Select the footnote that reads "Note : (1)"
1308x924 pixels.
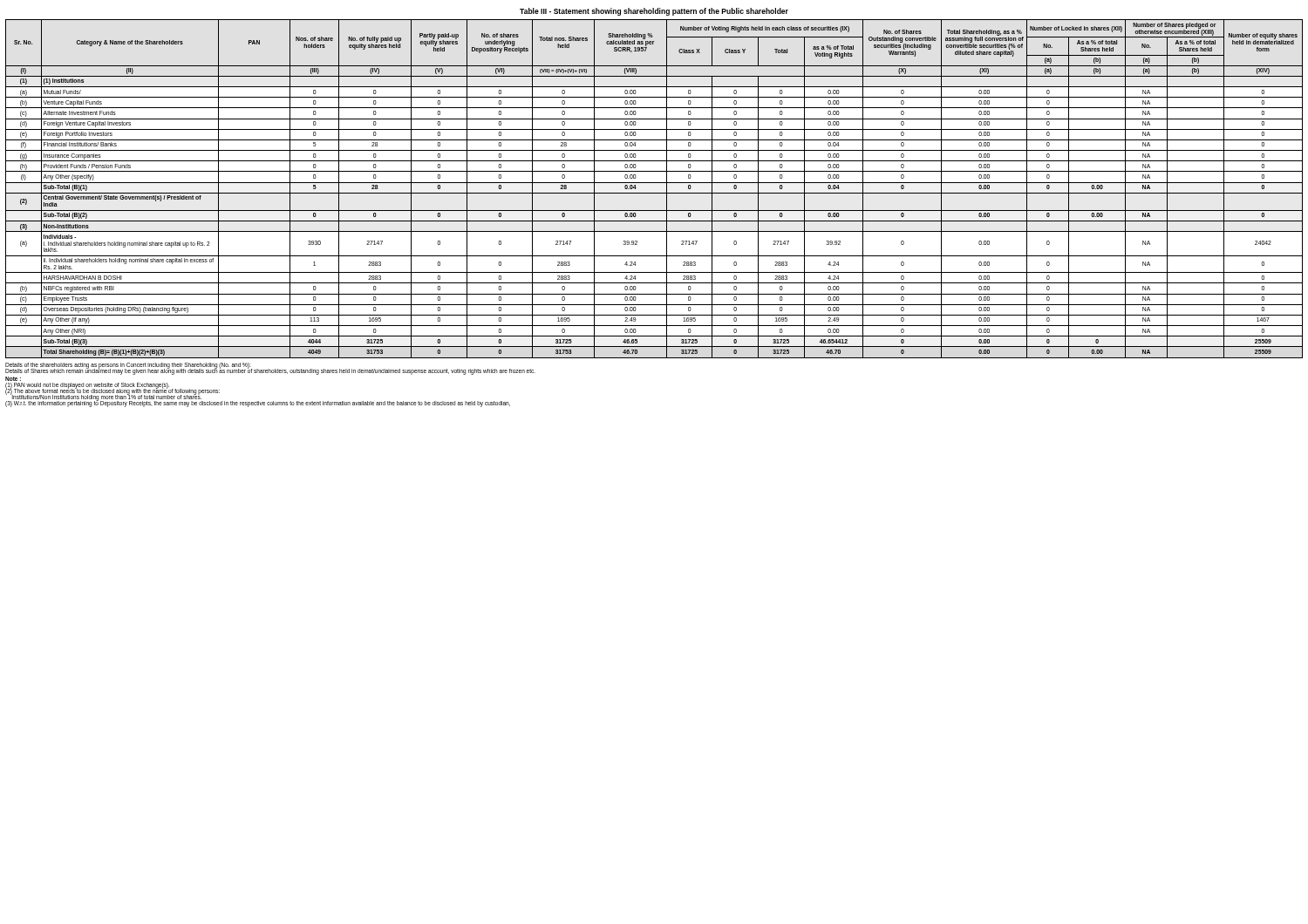tap(258, 391)
